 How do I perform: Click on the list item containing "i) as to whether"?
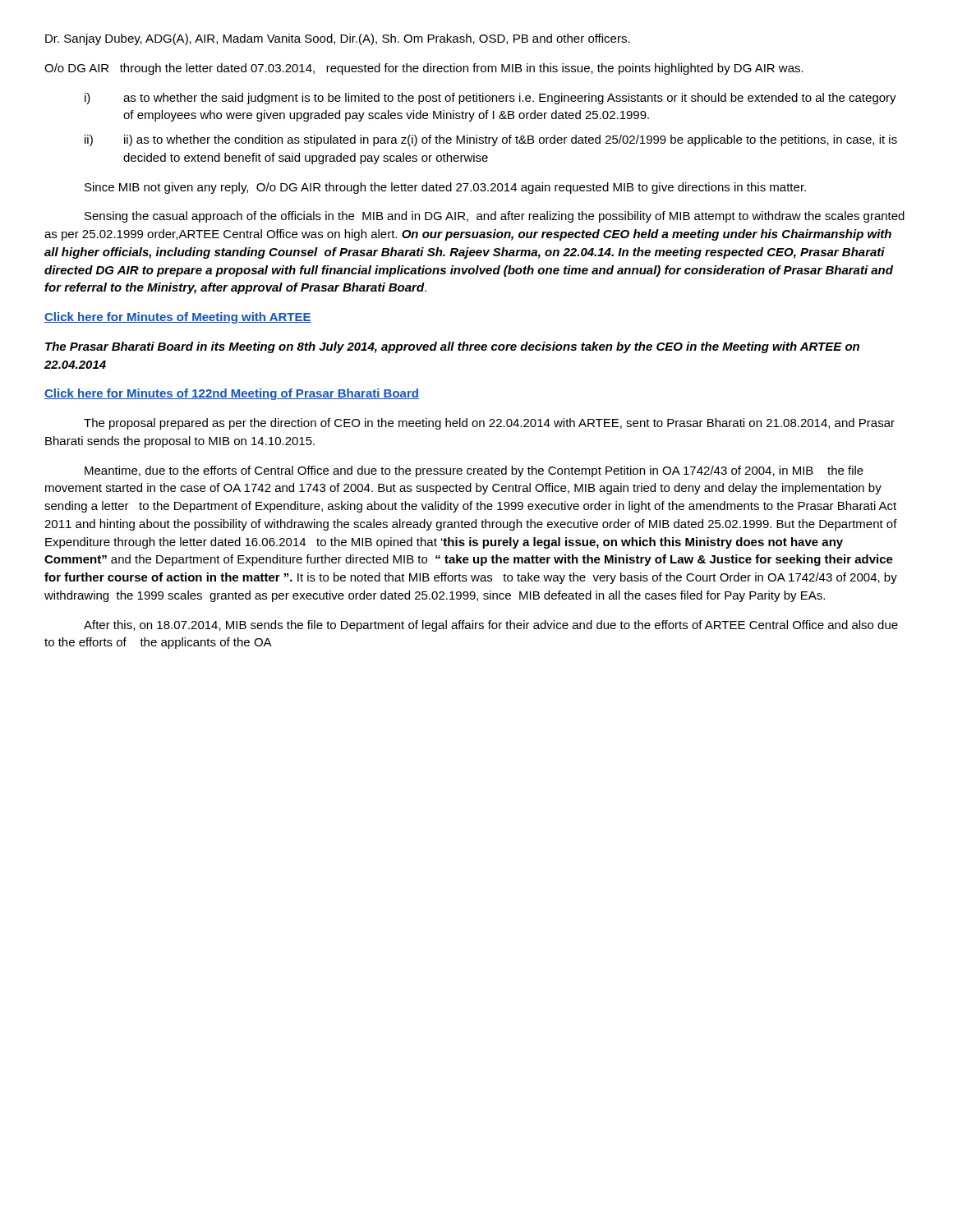[476, 106]
